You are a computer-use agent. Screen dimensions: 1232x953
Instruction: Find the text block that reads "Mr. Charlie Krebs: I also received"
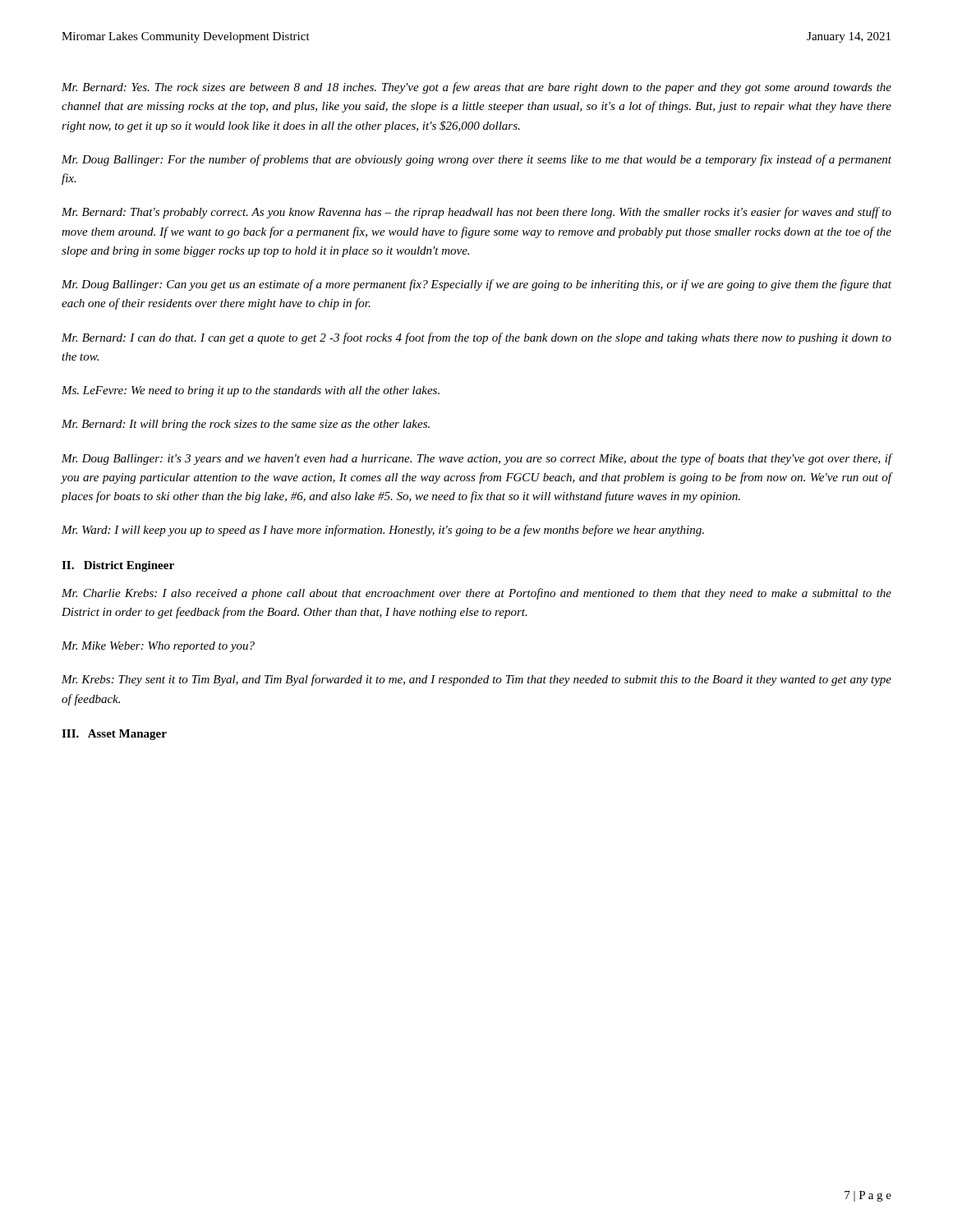[x=476, y=602]
